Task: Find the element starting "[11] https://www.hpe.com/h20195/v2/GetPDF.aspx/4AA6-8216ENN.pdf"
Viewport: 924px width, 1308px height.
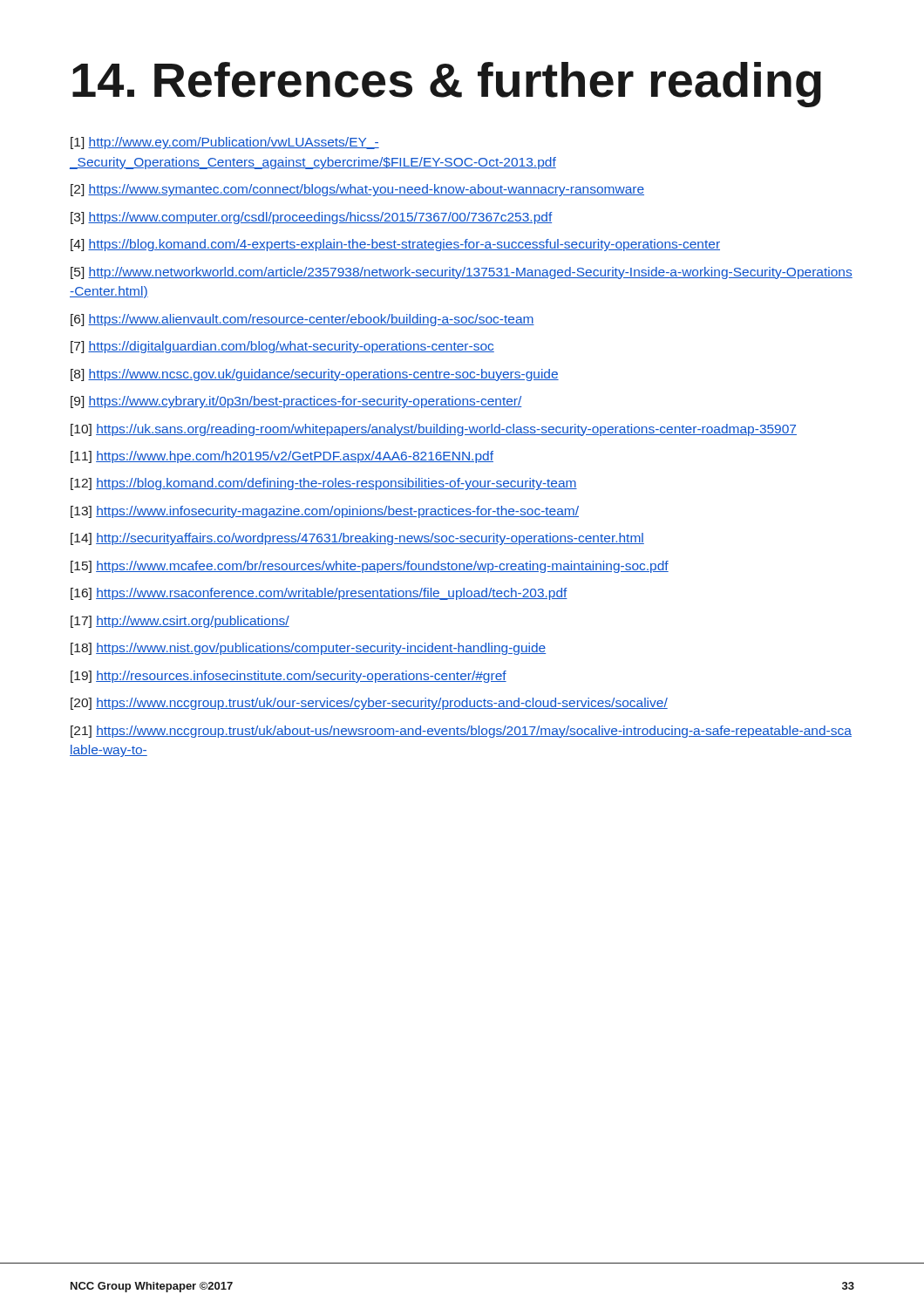Action: coord(282,456)
